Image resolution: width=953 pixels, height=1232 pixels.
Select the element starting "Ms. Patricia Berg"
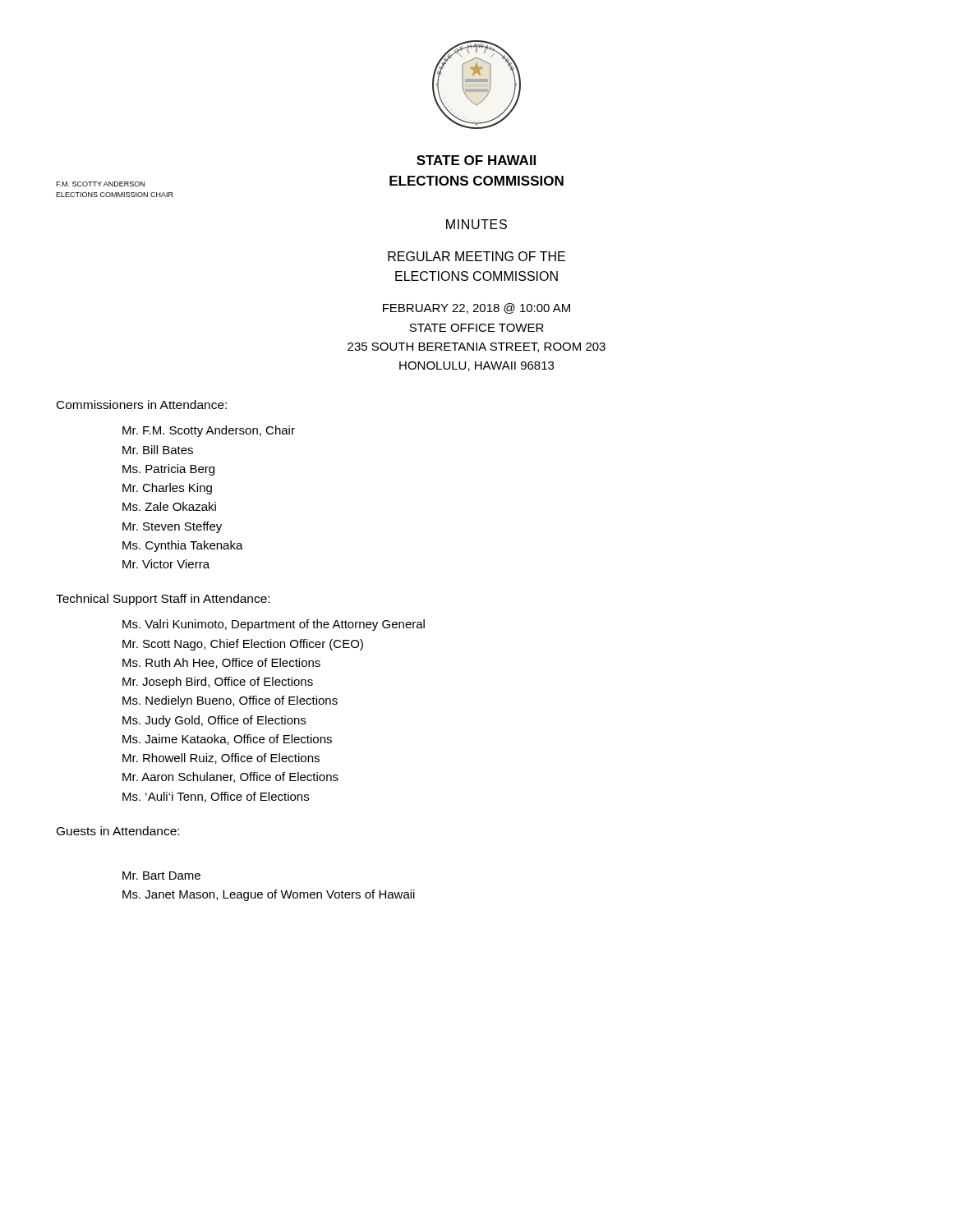168,468
